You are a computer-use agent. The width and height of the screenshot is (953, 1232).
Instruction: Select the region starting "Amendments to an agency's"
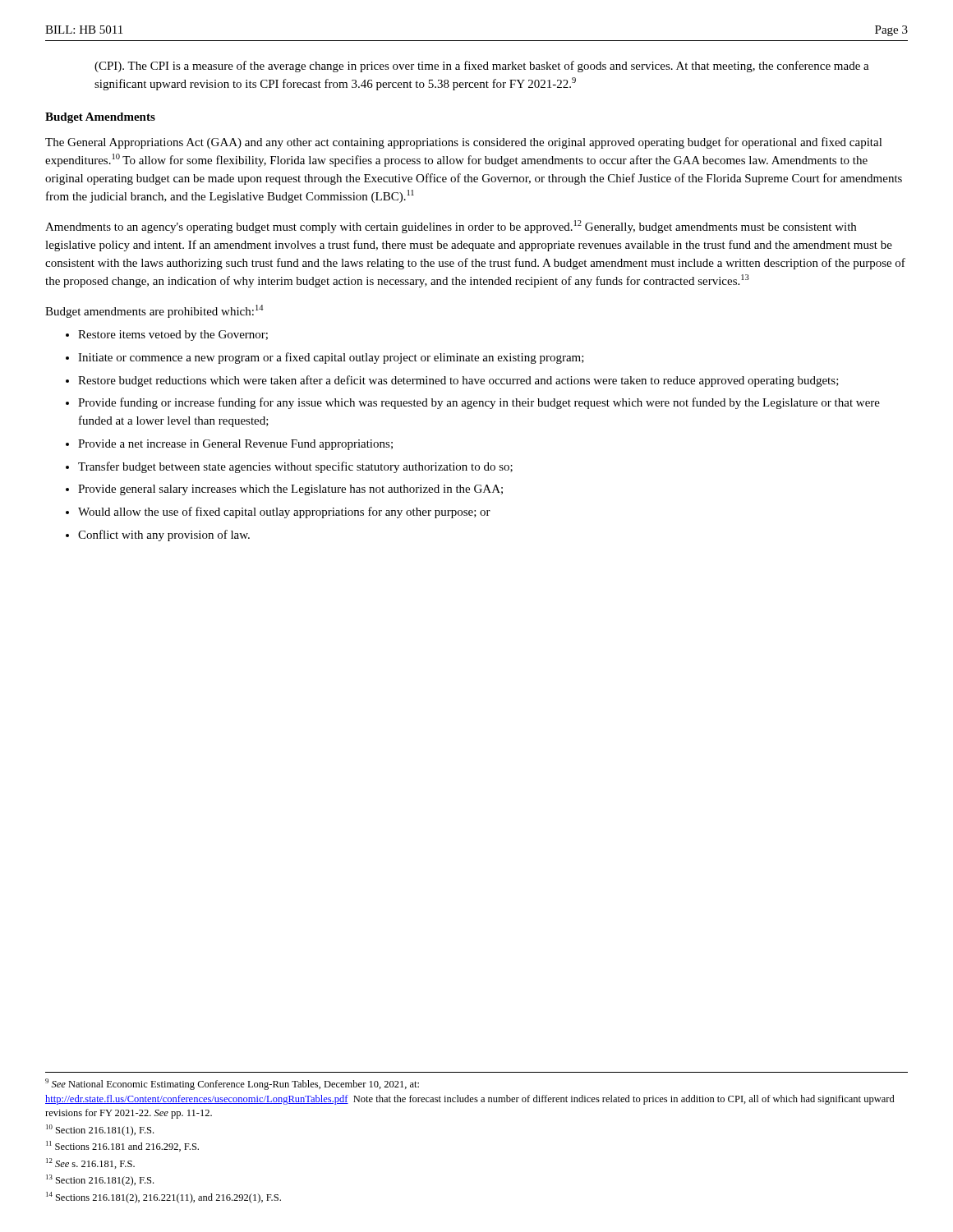tap(475, 253)
